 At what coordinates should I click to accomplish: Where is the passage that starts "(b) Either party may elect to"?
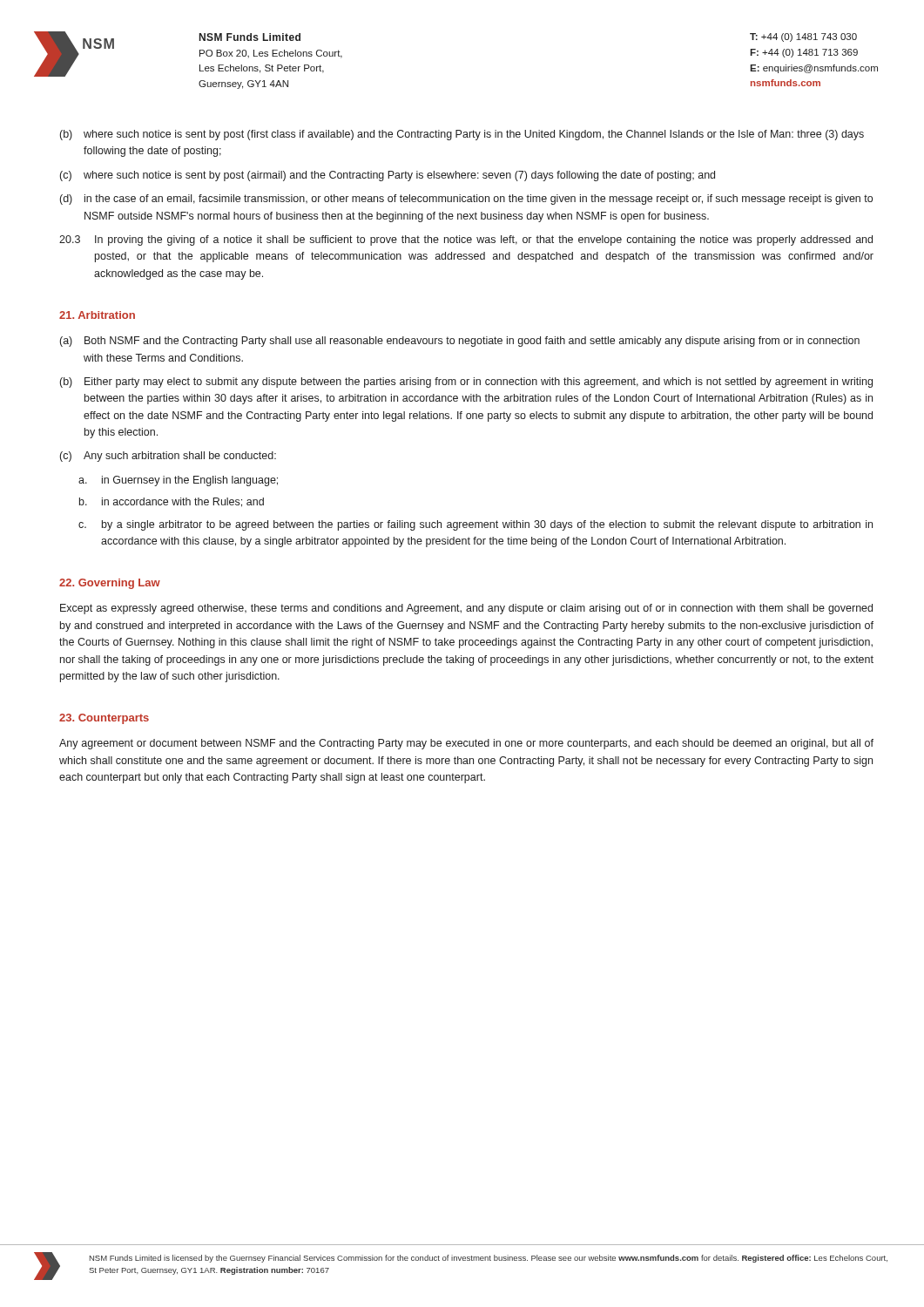coord(466,407)
